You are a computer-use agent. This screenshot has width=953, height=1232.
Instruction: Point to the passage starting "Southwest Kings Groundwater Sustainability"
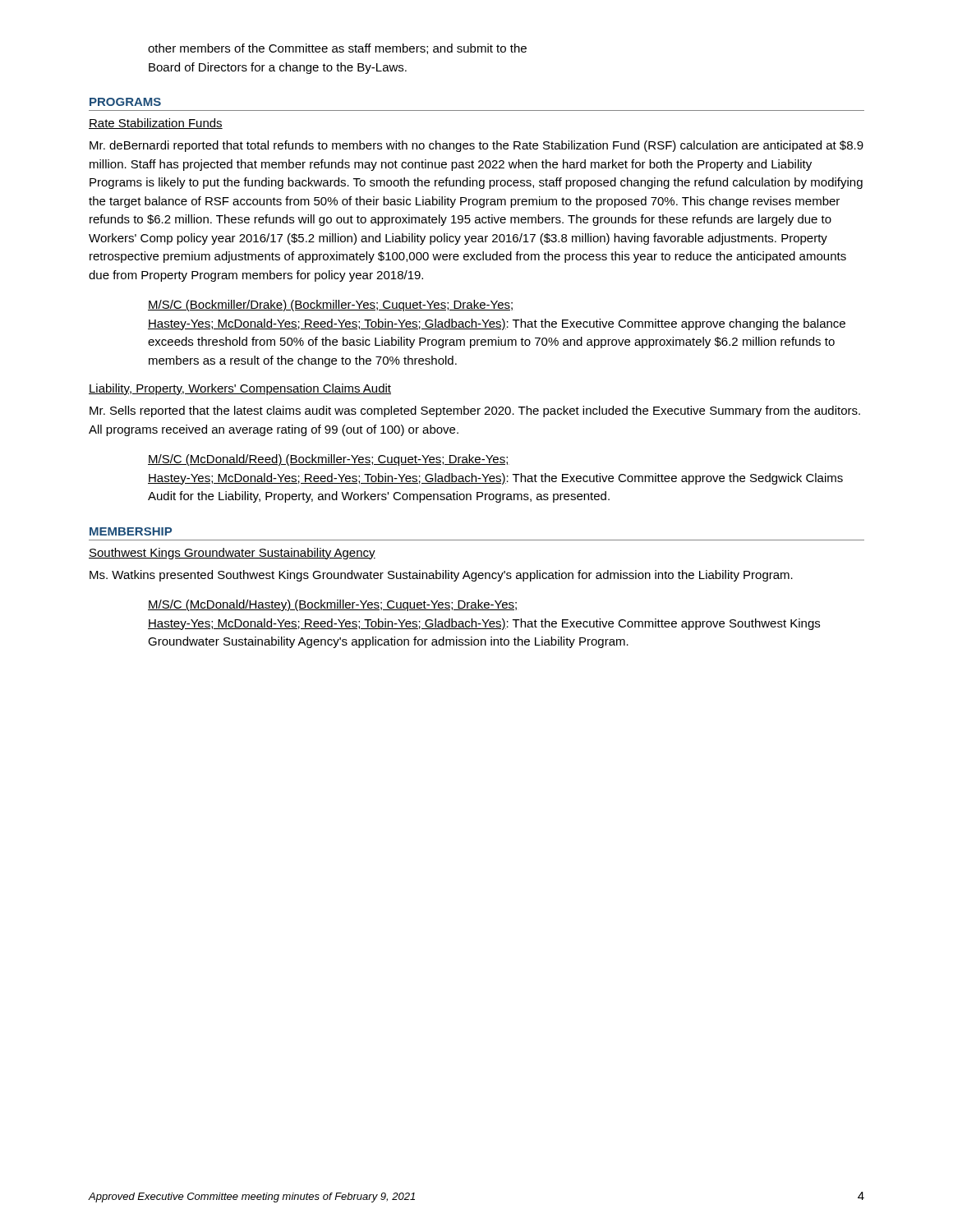(232, 552)
